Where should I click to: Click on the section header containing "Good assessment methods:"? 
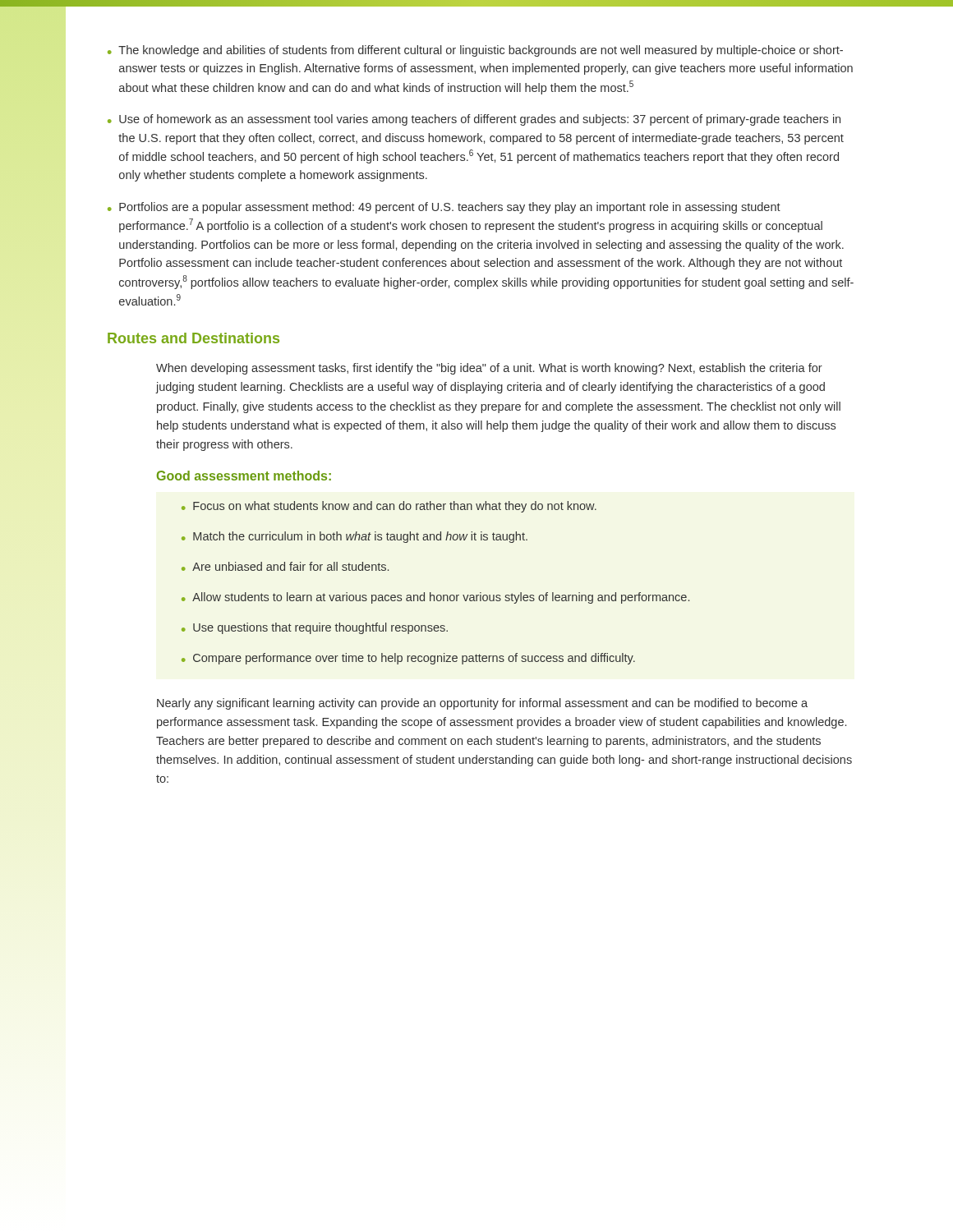coord(244,476)
